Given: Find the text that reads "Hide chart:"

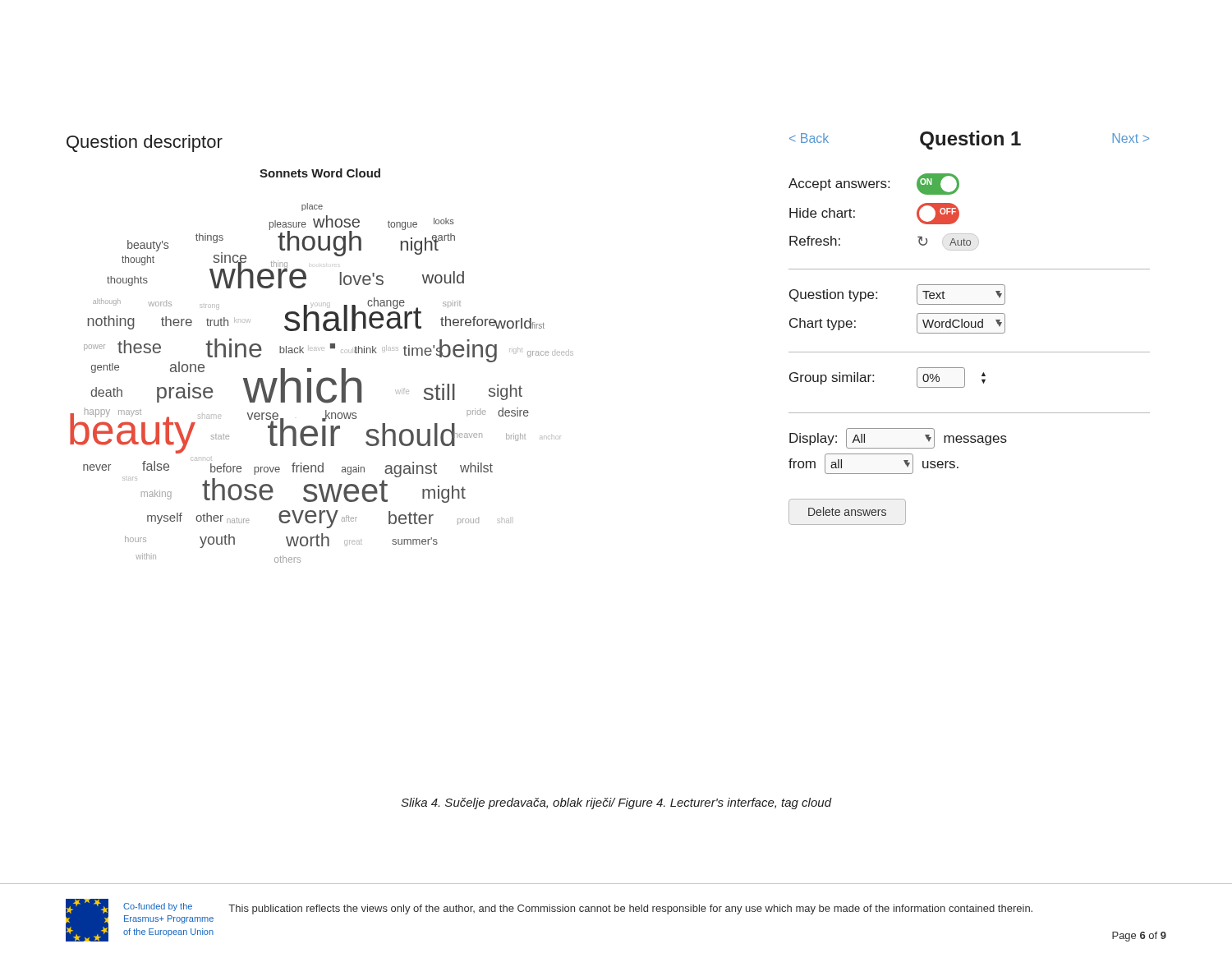Looking at the screenshot, I should click(x=832, y=212).
